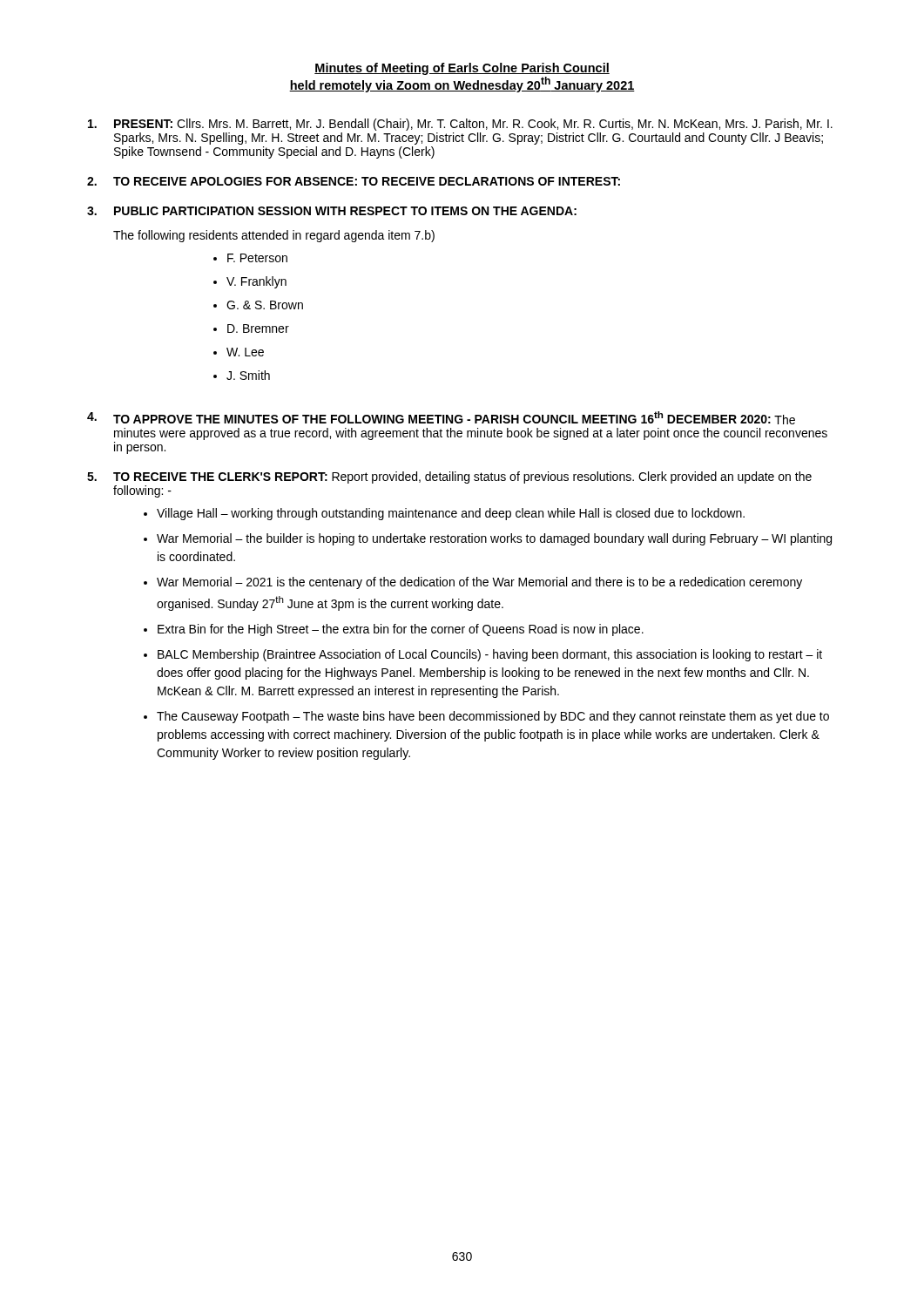924x1307 pixels.
Task: Select the list item with the text "G. & S. Brown"
Action: (265, 305)
